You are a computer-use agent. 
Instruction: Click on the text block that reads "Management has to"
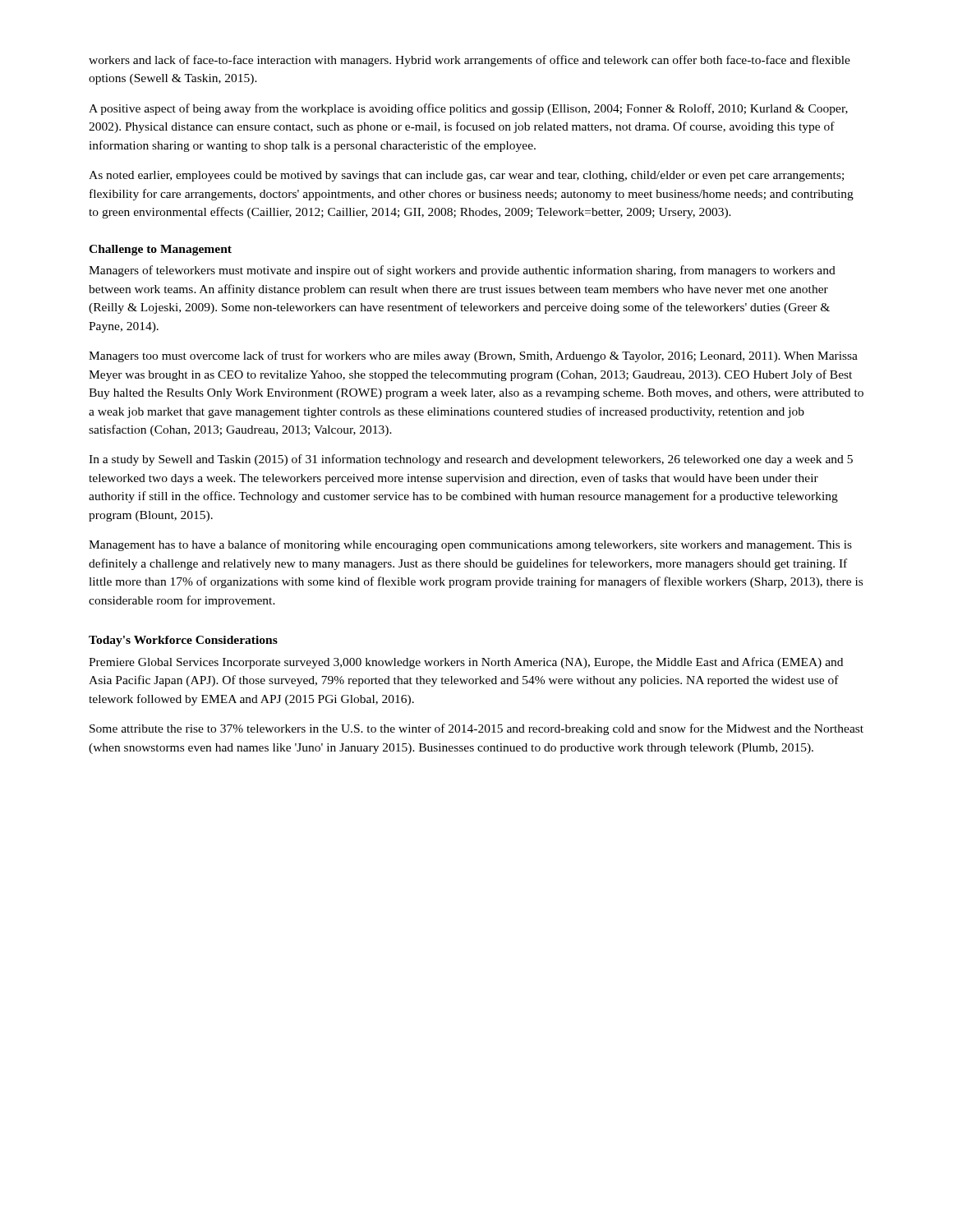[476, 572]
